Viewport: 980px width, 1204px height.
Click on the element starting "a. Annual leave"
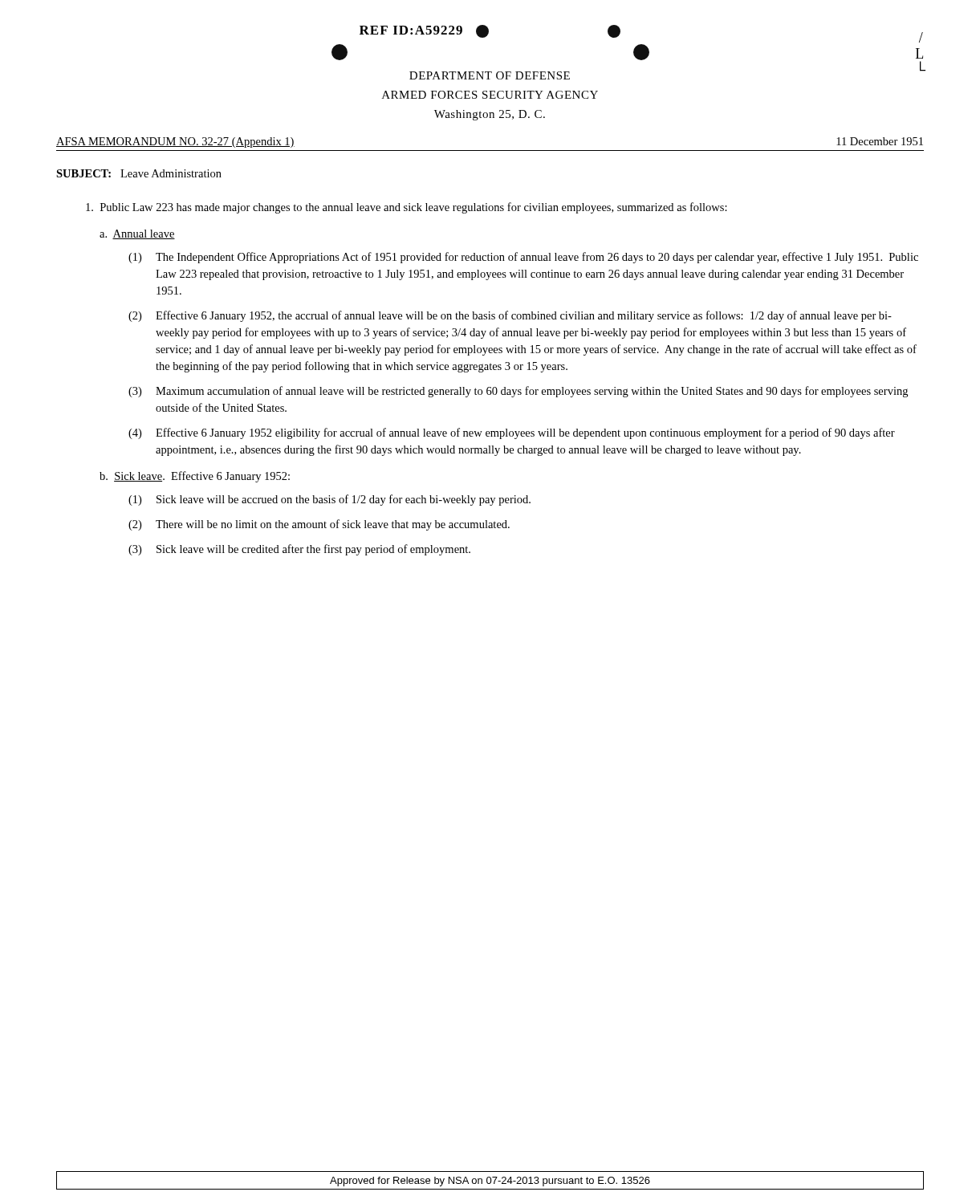point(137,234)
